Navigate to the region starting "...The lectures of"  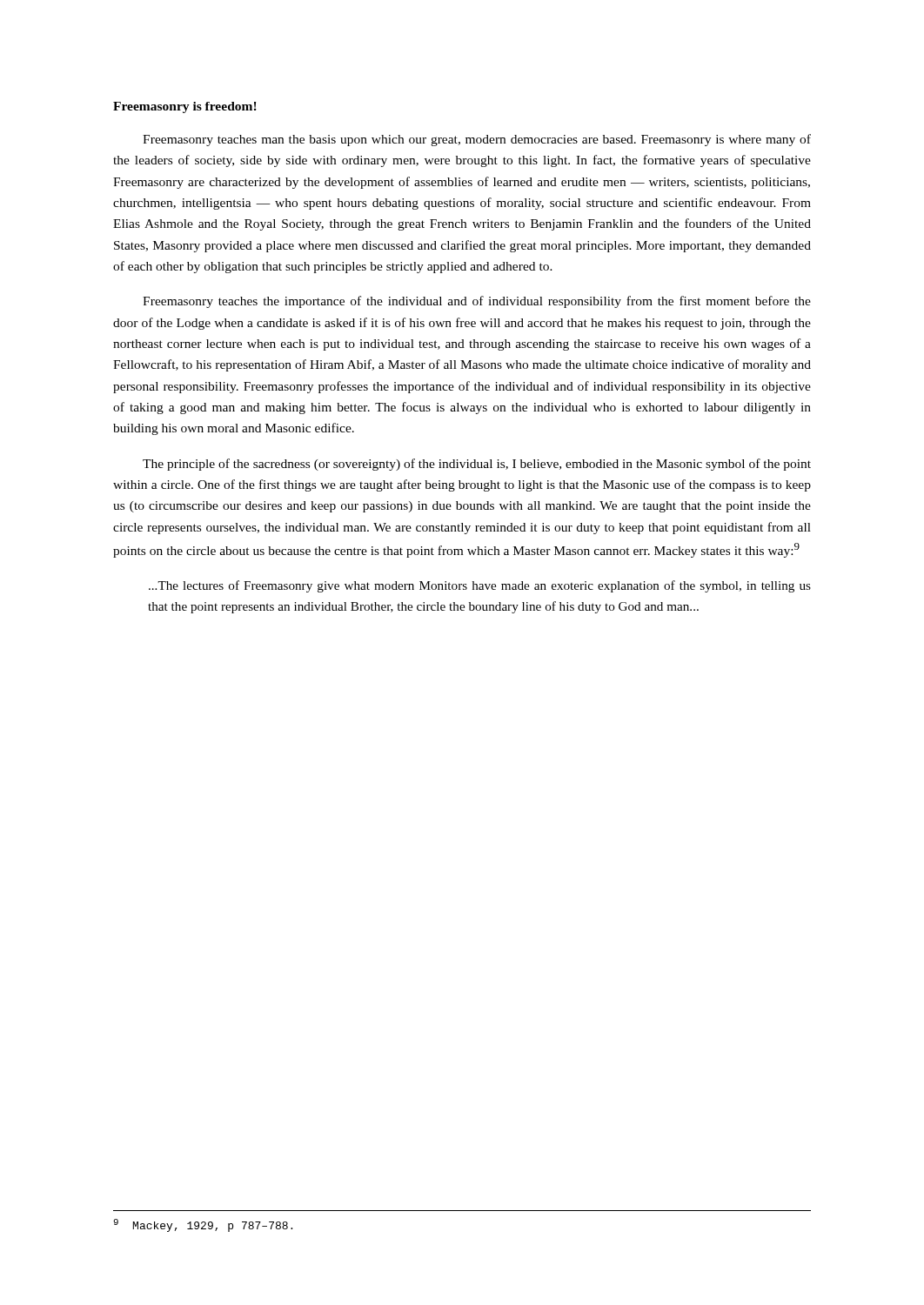[479, 596]
